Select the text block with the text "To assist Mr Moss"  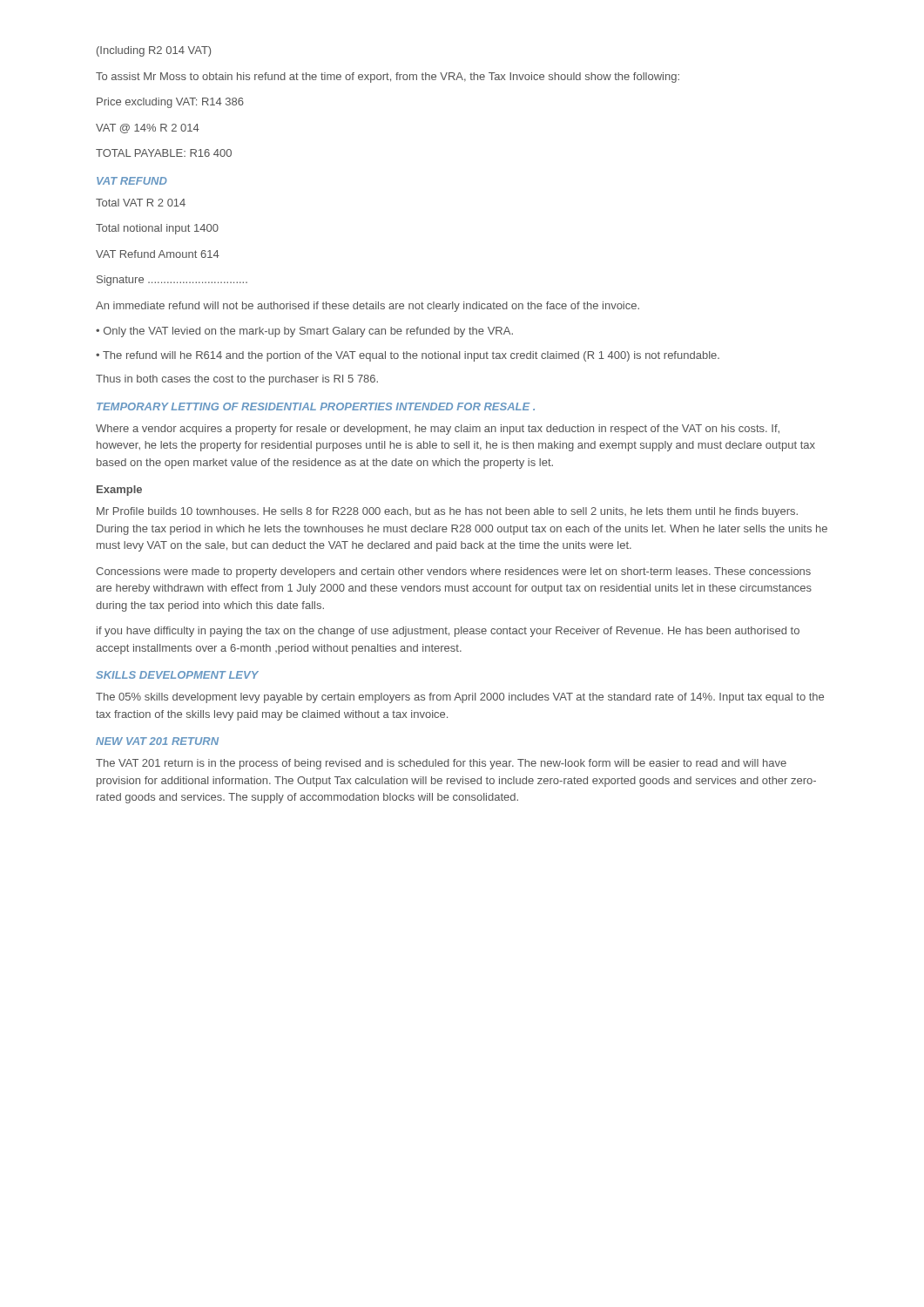click(388, 76)
